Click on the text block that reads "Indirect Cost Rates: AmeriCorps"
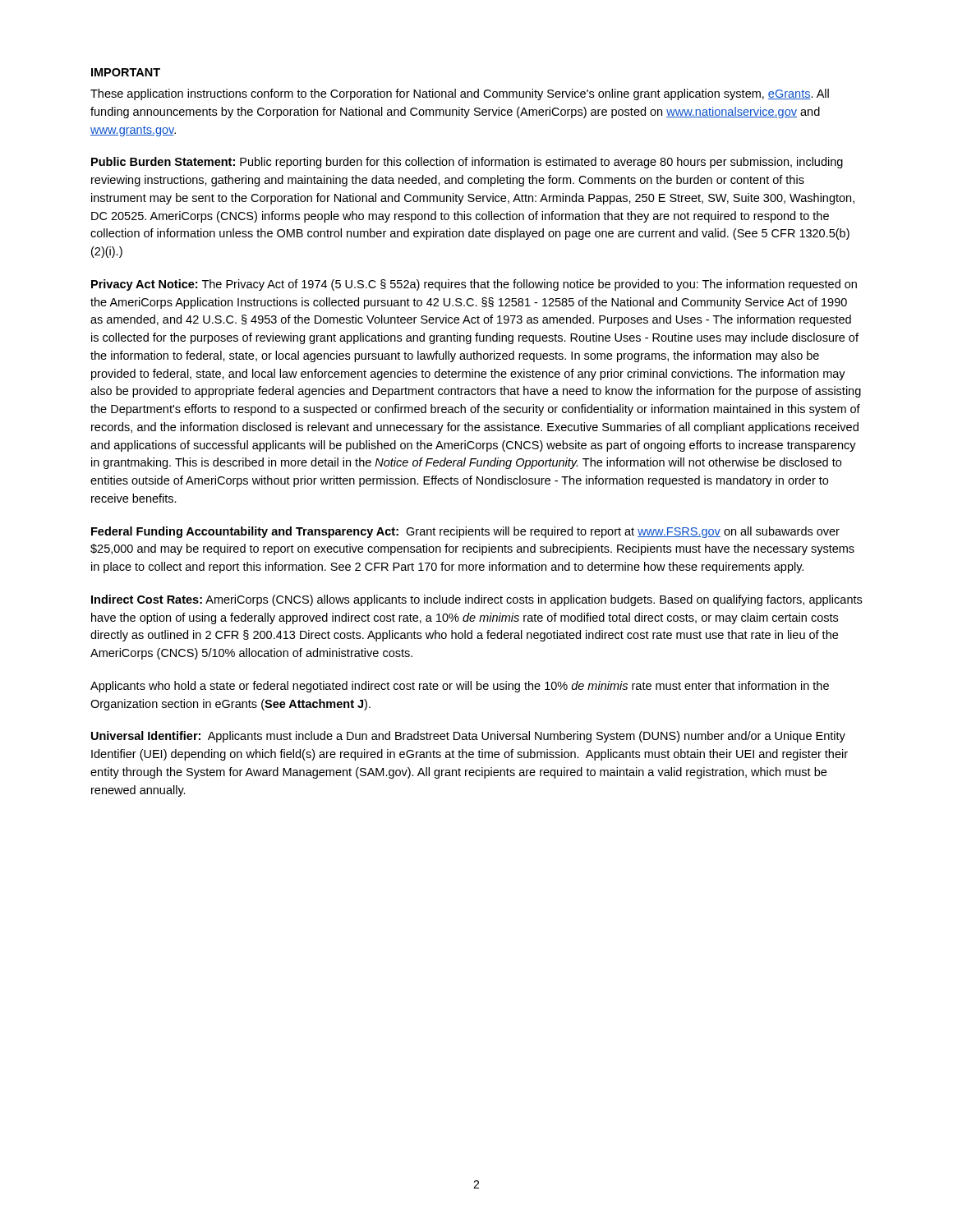This screenshot has width=953, height=1232. pyautogui.click(x=476, y=626)
